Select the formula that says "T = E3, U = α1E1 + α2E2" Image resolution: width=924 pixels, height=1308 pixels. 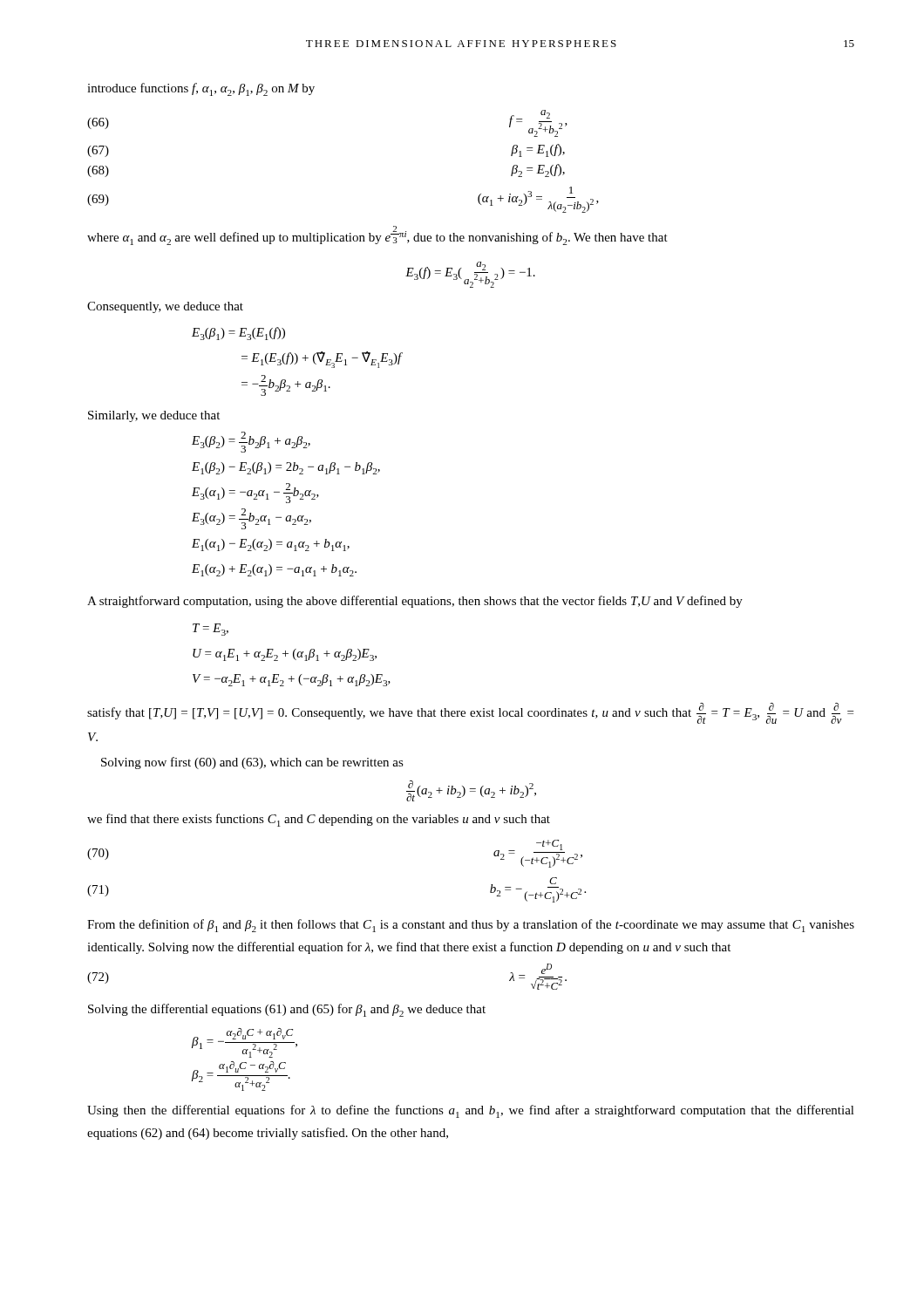291,655
